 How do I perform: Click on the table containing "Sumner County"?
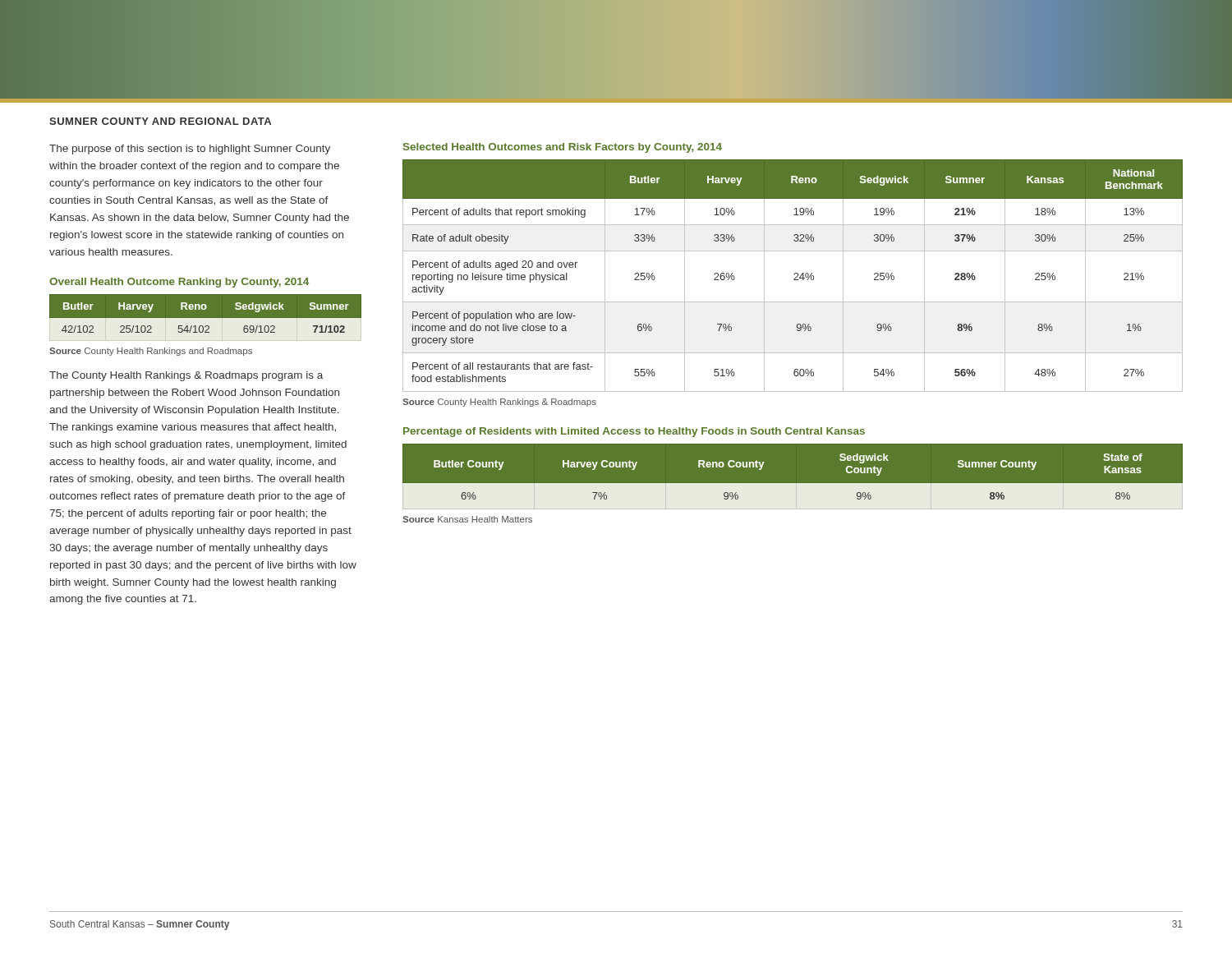793,476
